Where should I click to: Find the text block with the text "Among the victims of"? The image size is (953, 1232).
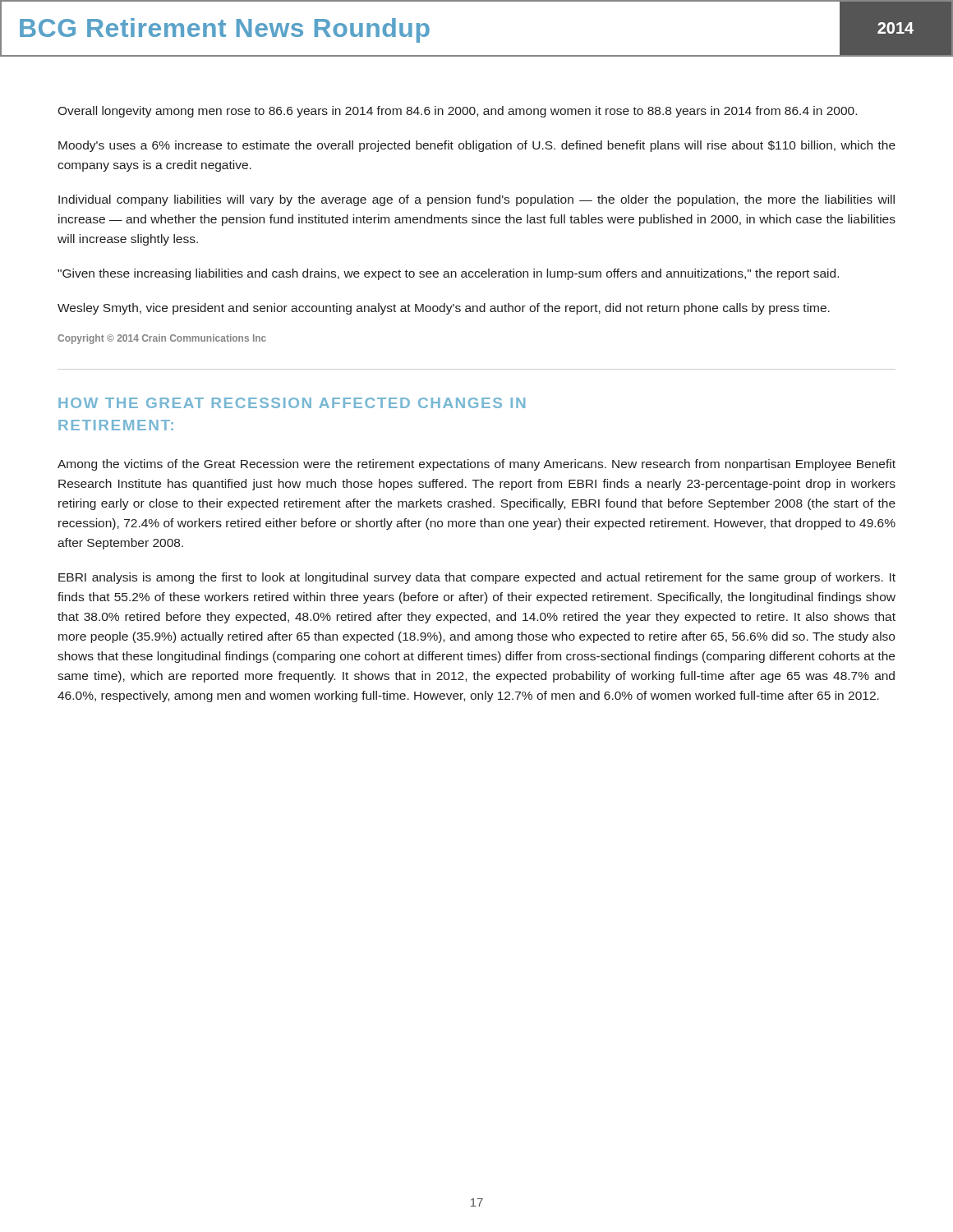(x=476, y=503)
